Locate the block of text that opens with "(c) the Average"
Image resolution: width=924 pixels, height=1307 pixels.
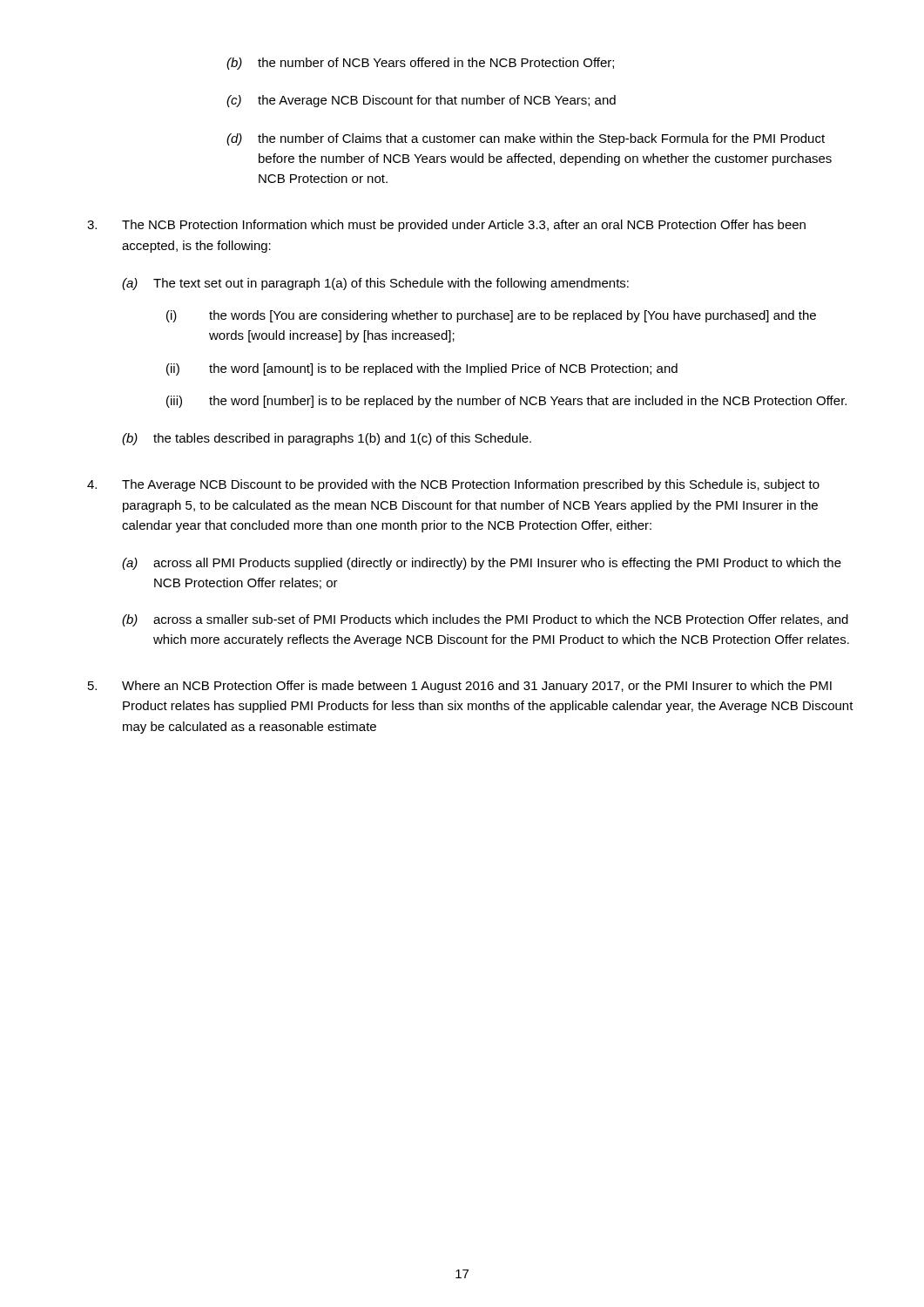421,100
